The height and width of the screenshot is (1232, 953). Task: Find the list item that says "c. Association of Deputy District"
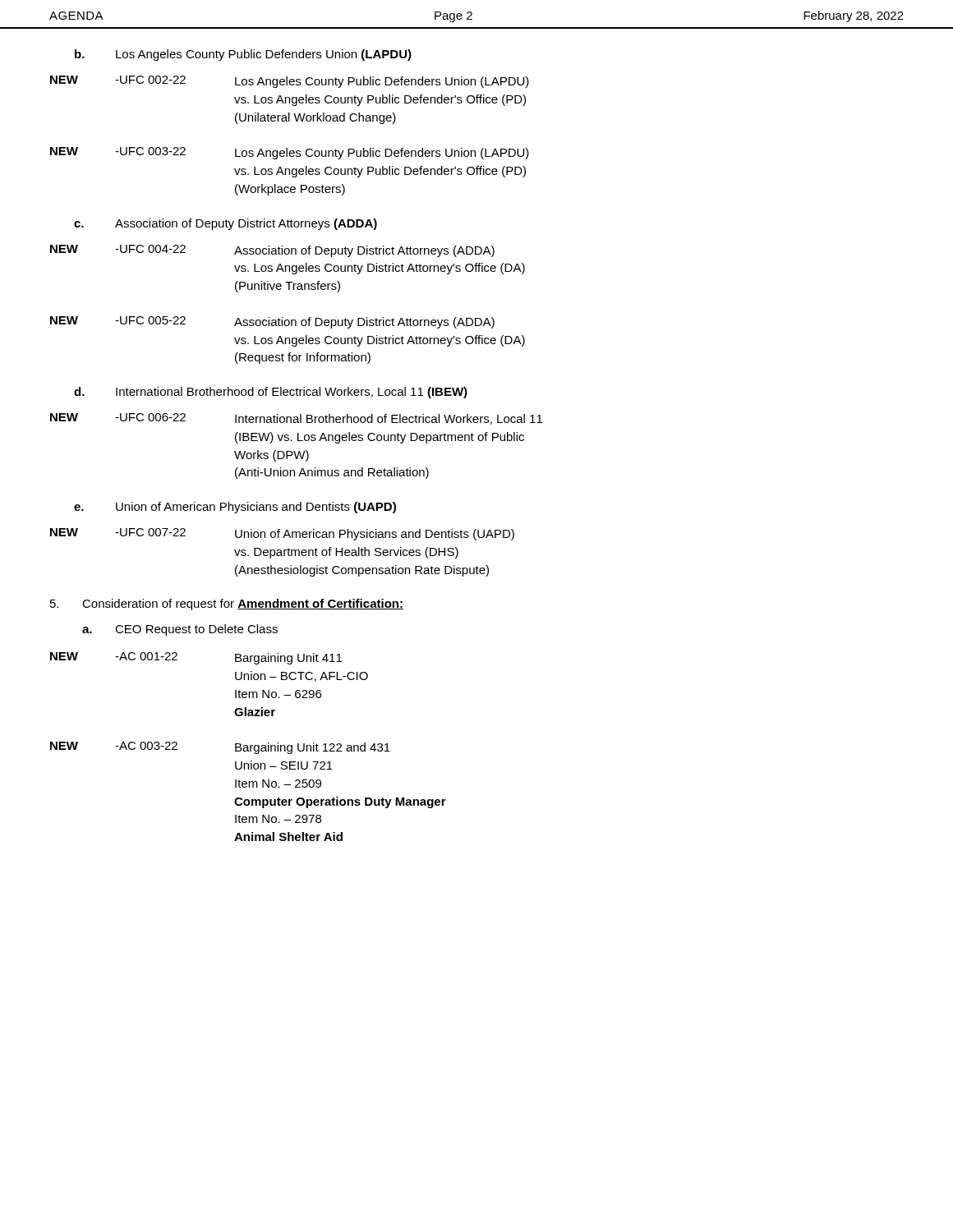[226, 224]
